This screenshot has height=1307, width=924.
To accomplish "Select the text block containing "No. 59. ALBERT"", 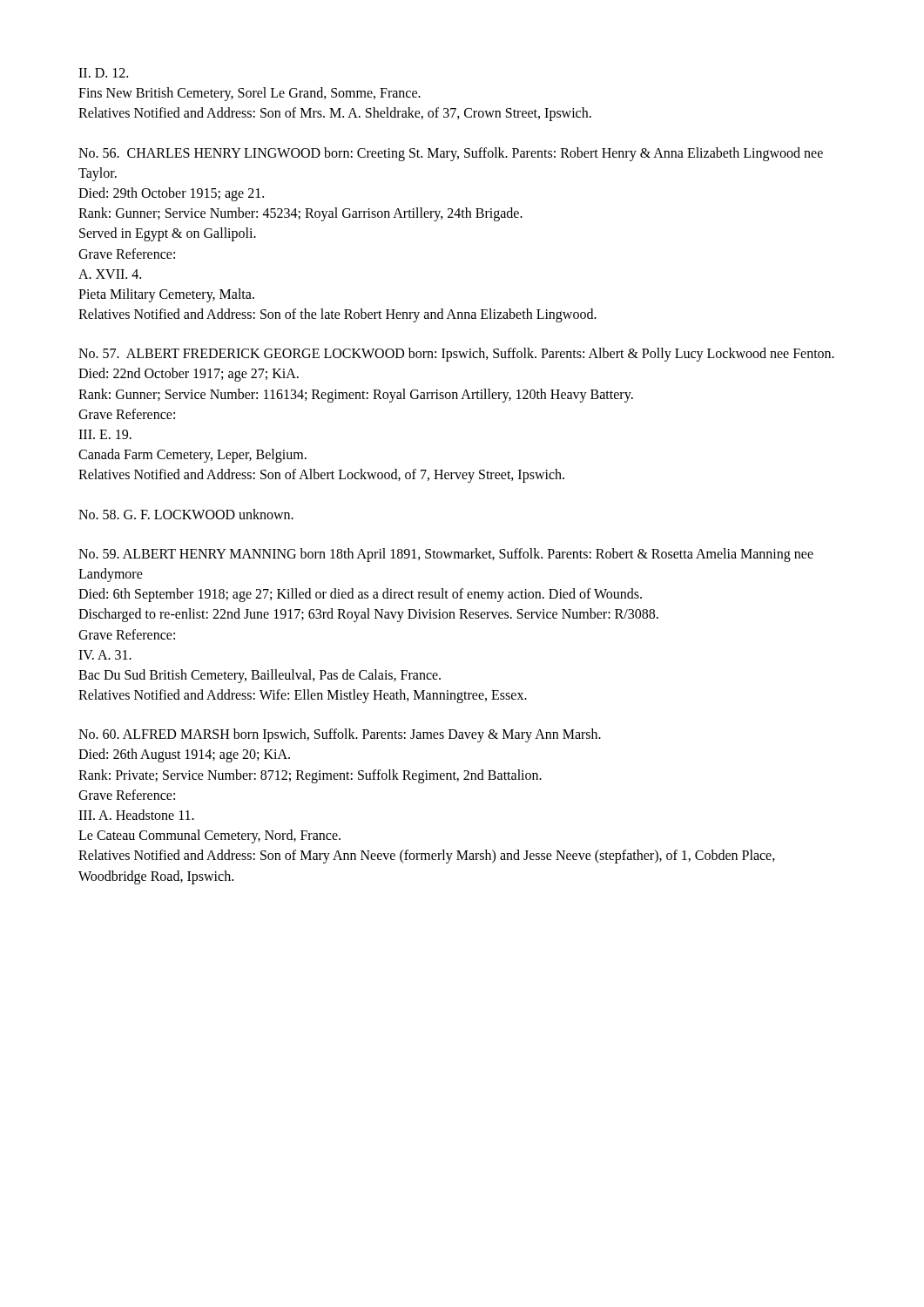I will click(x=446, y=624).
